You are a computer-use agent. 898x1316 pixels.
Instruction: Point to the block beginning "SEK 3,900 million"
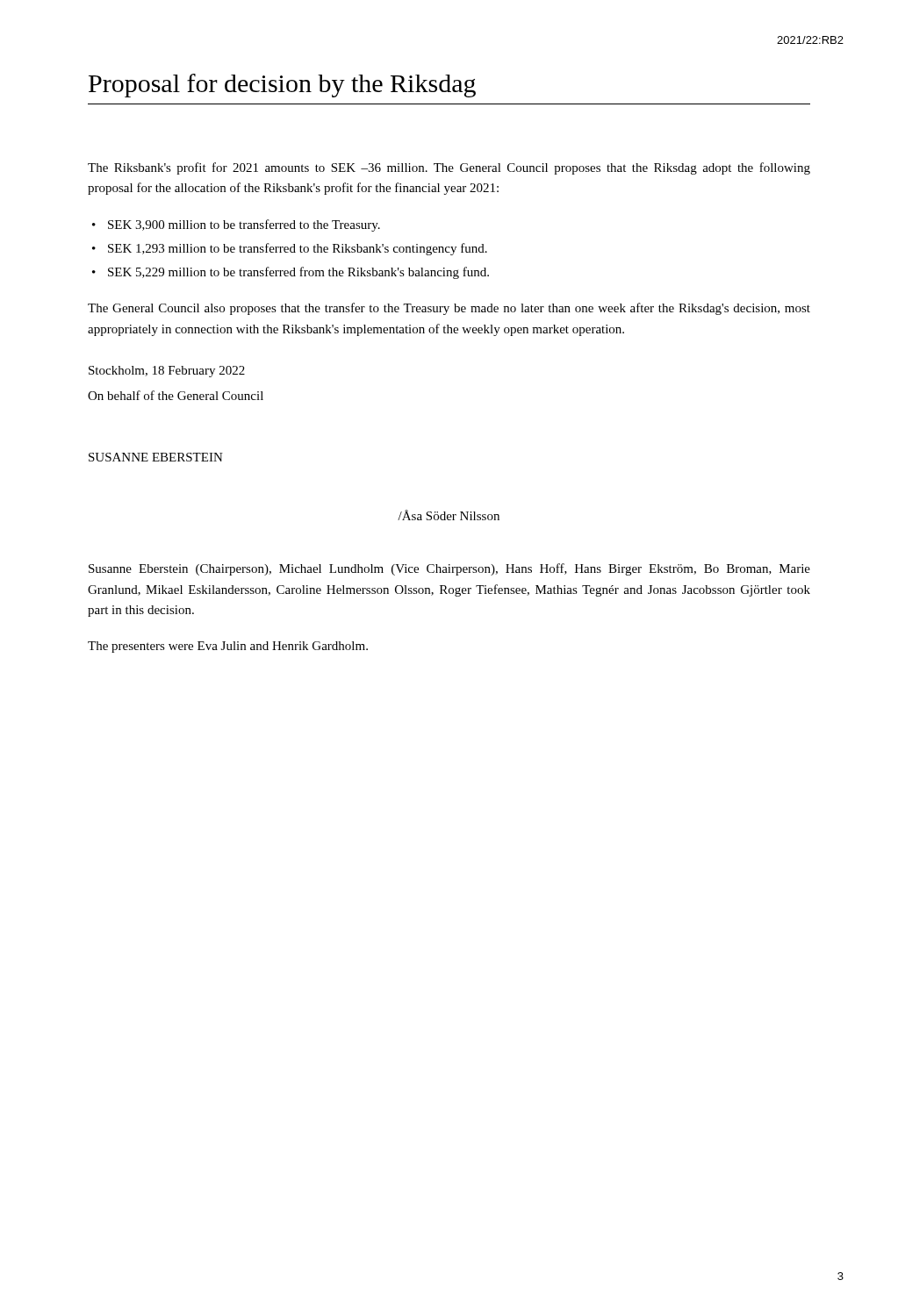[244, 224]
